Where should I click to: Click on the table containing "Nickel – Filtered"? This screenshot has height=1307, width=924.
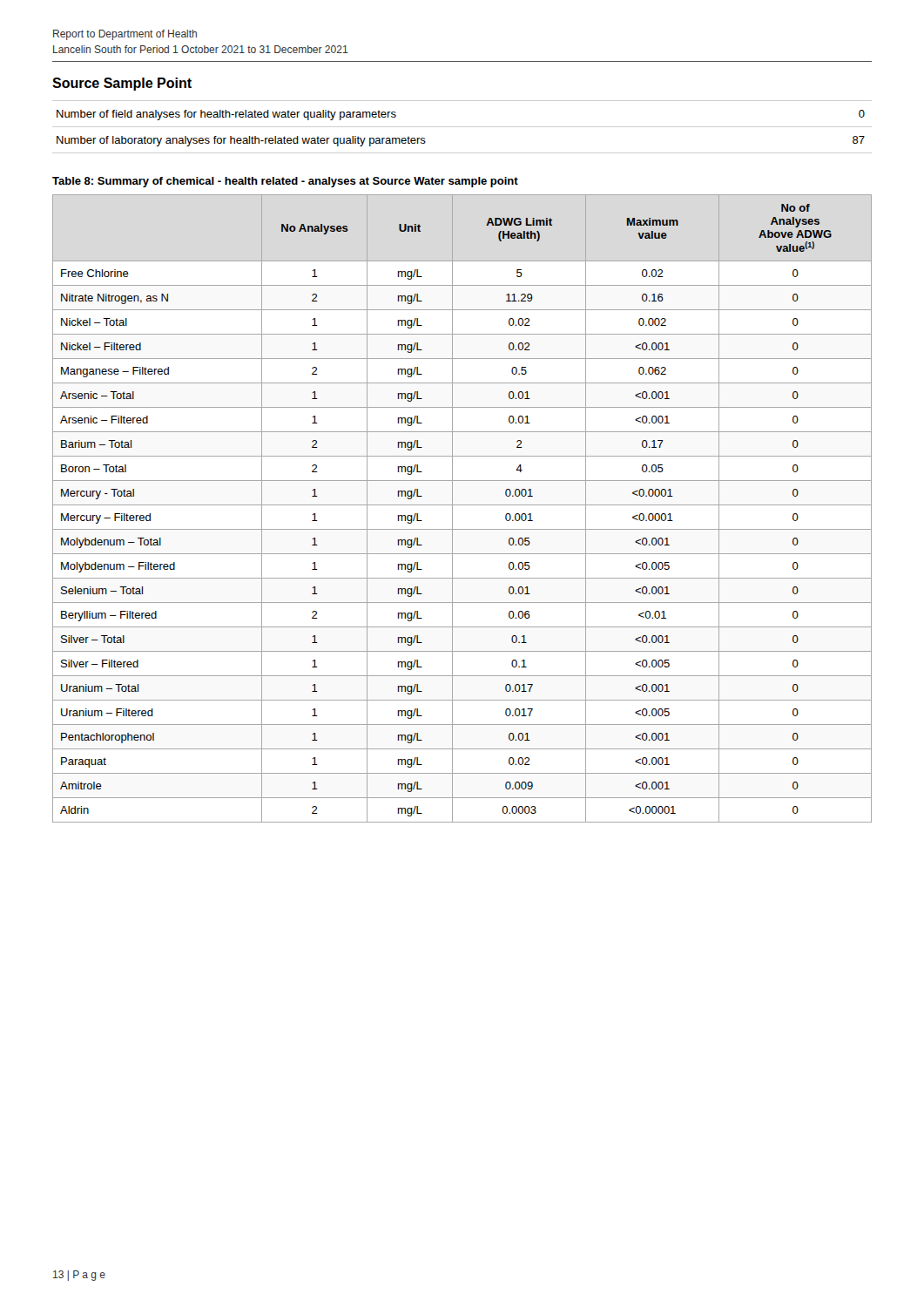coord(462,509)
